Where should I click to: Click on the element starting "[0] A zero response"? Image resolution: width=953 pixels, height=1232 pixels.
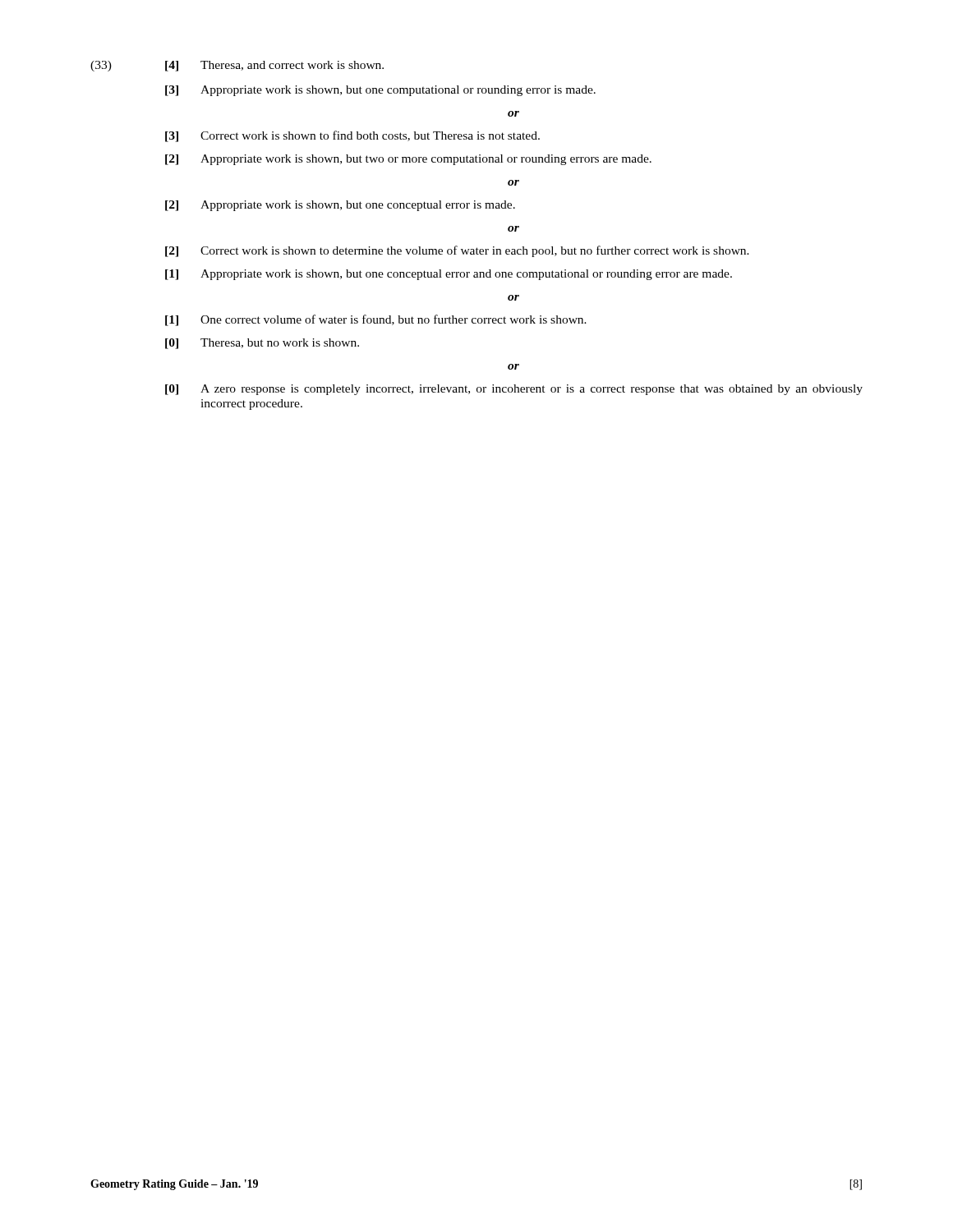(x=513, y=396)
